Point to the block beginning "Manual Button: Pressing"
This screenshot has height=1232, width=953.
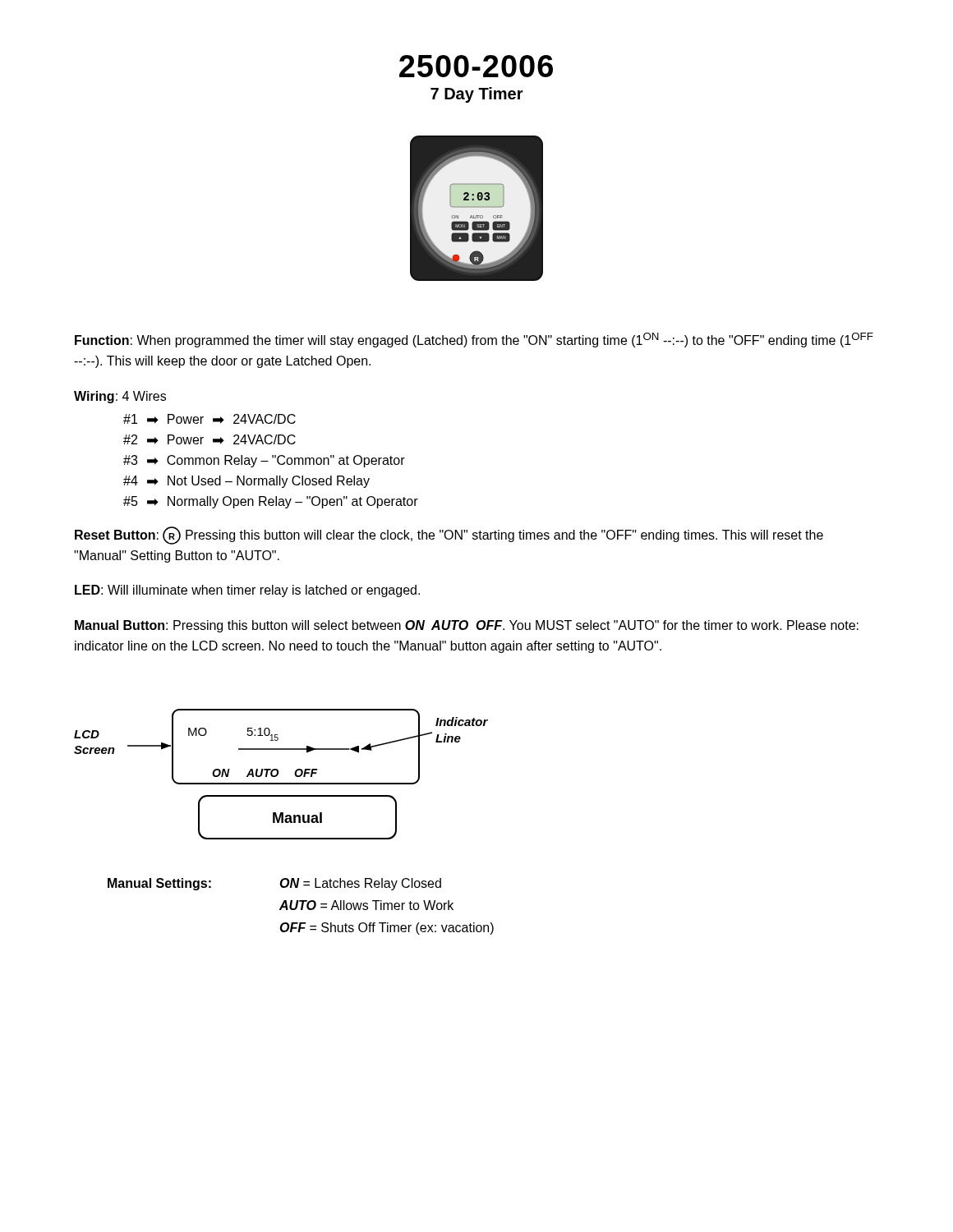point(467,636)
